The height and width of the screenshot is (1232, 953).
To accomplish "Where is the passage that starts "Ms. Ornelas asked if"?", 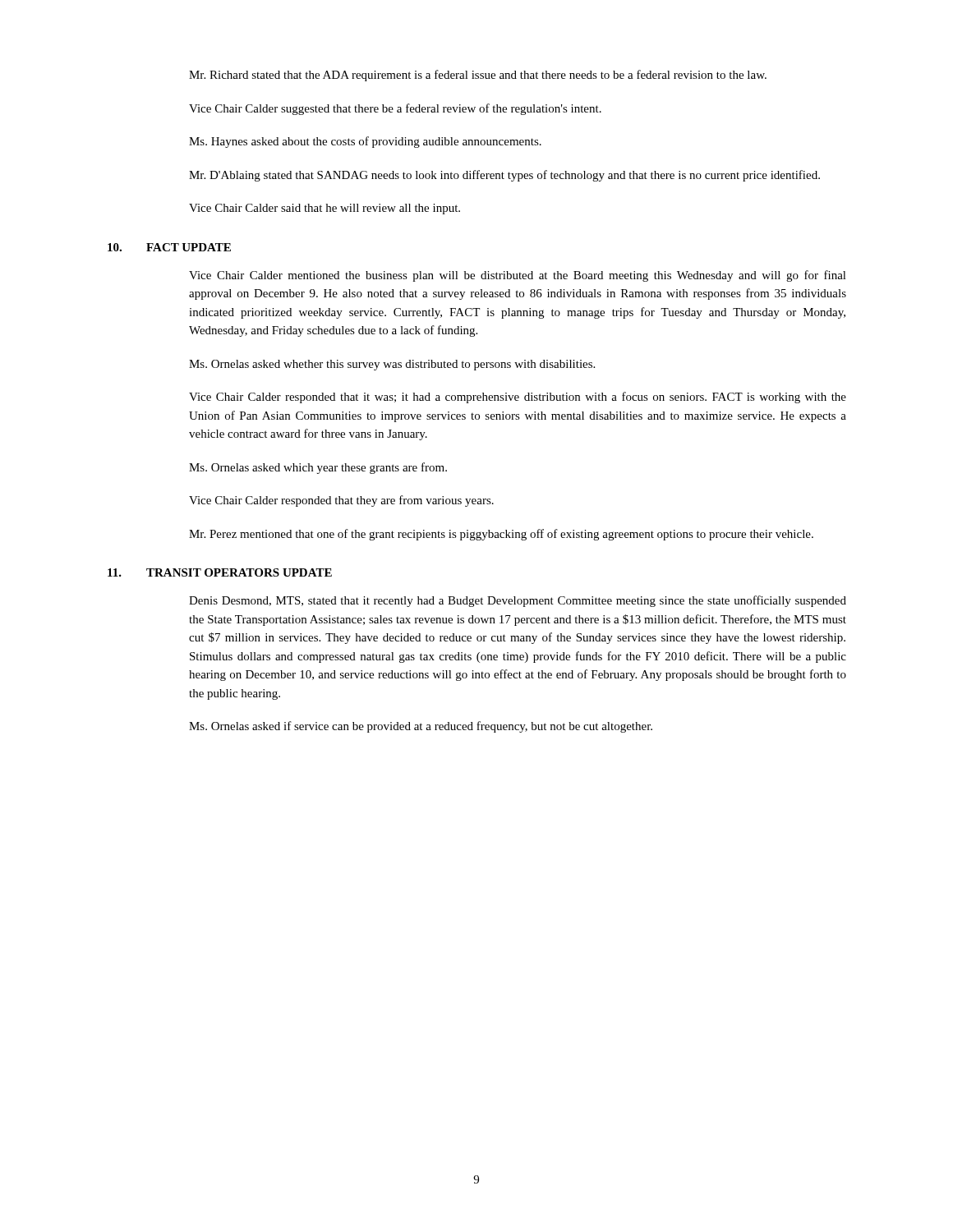I will tap(421, 726).
